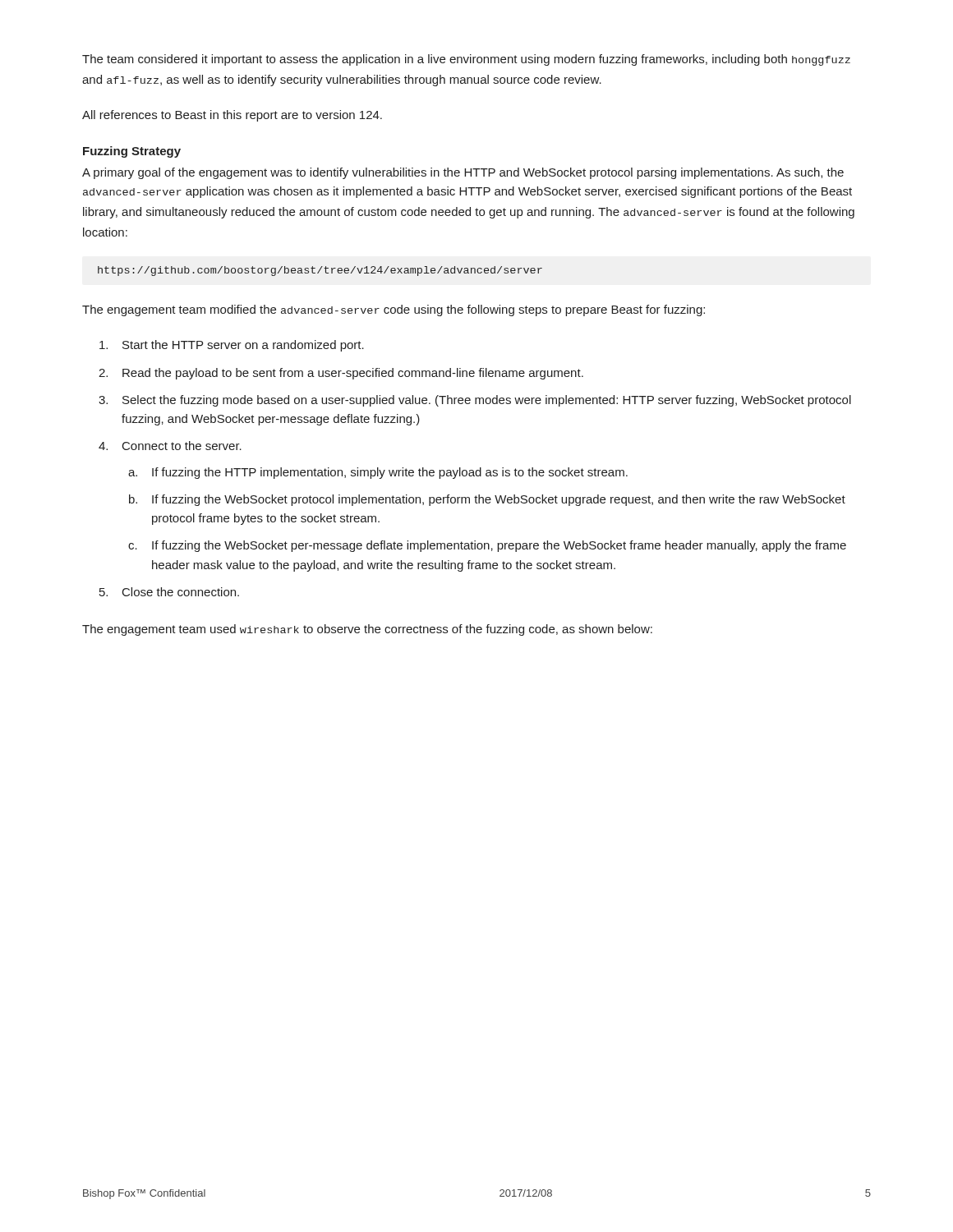Locate the passage starting "The team considered it important to assess"
The width and height of the screenshot is (953, 1232).
467,69
